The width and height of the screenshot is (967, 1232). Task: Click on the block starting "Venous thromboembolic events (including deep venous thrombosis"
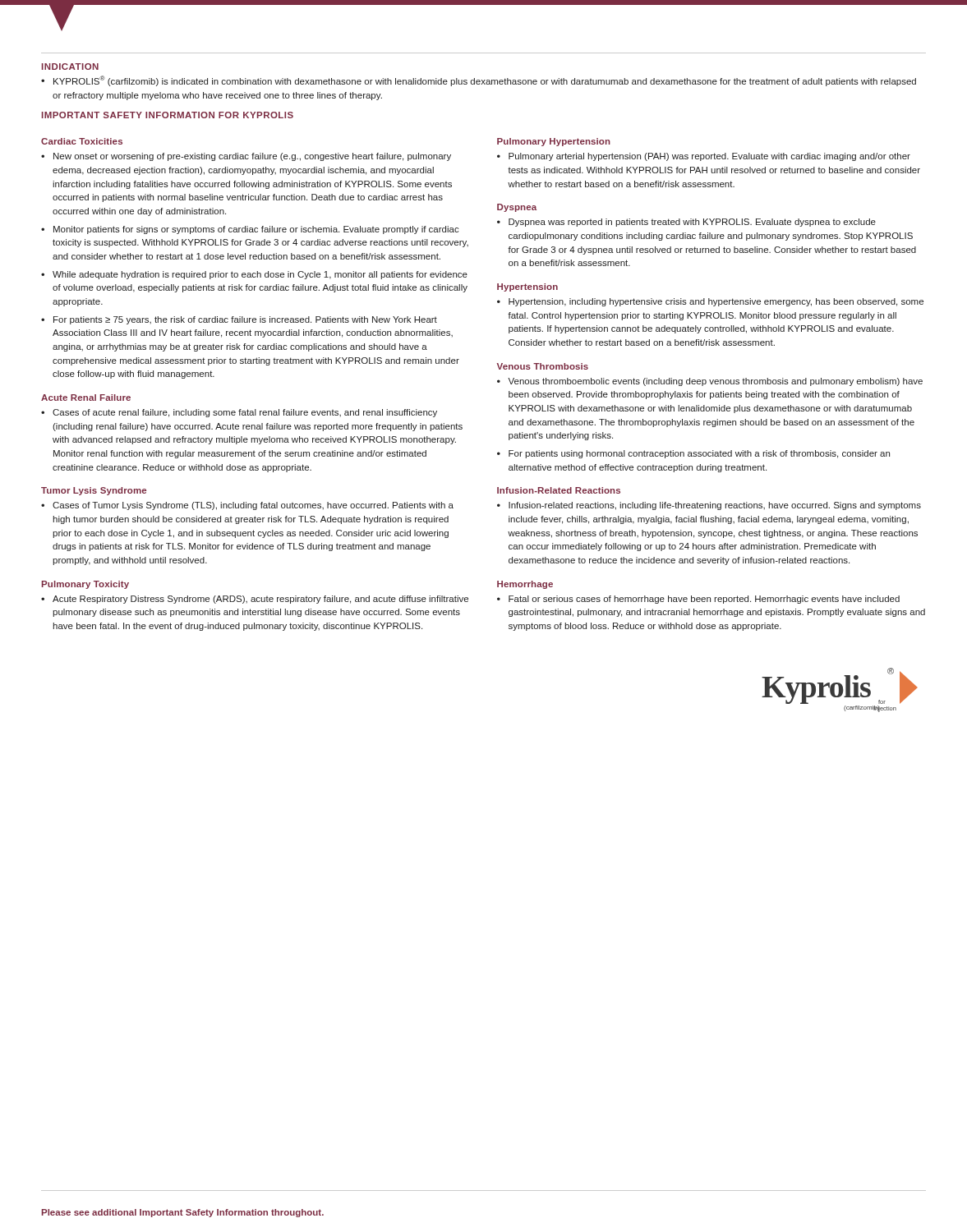[x=716, y=408]
